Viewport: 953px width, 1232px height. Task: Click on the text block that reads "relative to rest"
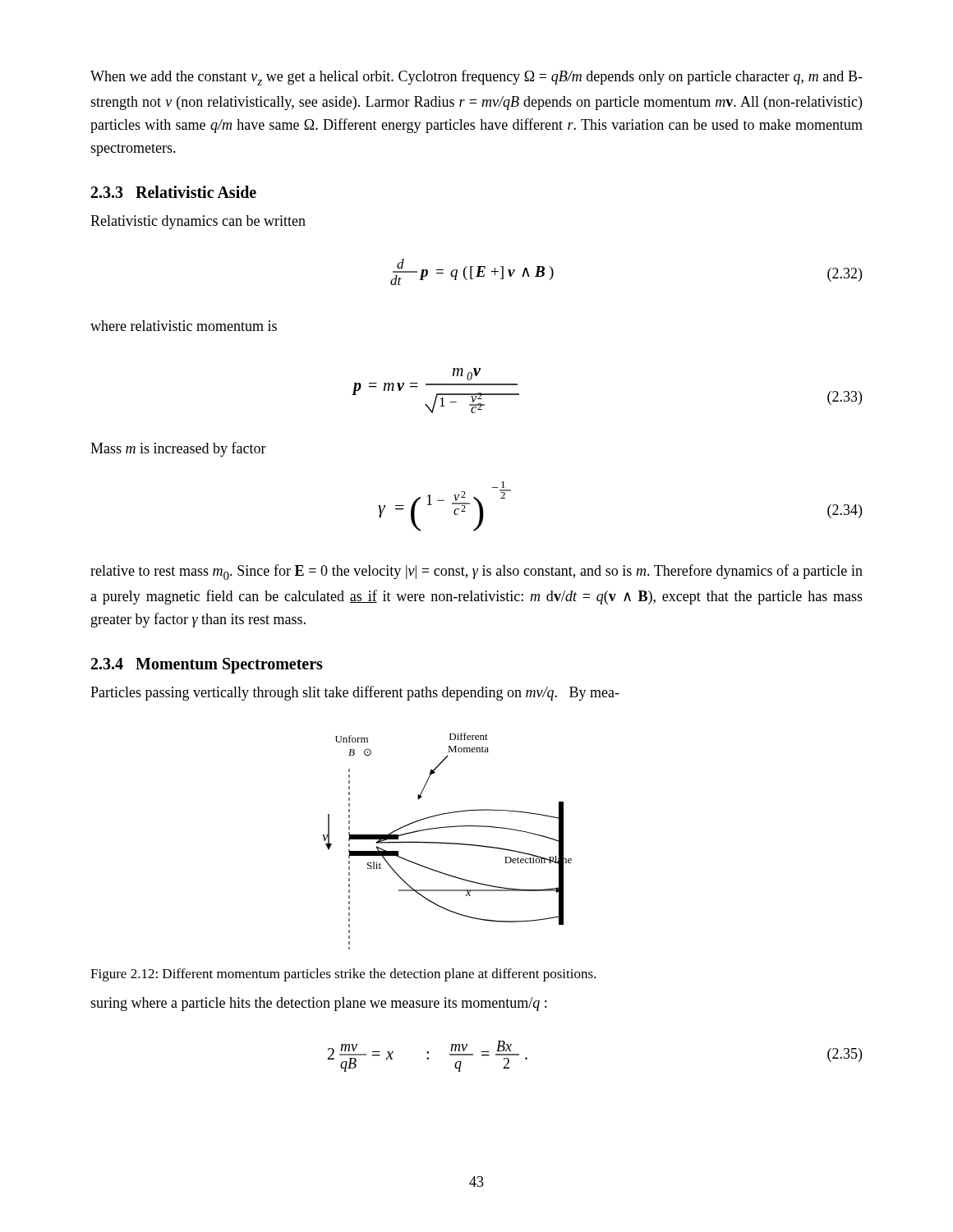(476, 595)
